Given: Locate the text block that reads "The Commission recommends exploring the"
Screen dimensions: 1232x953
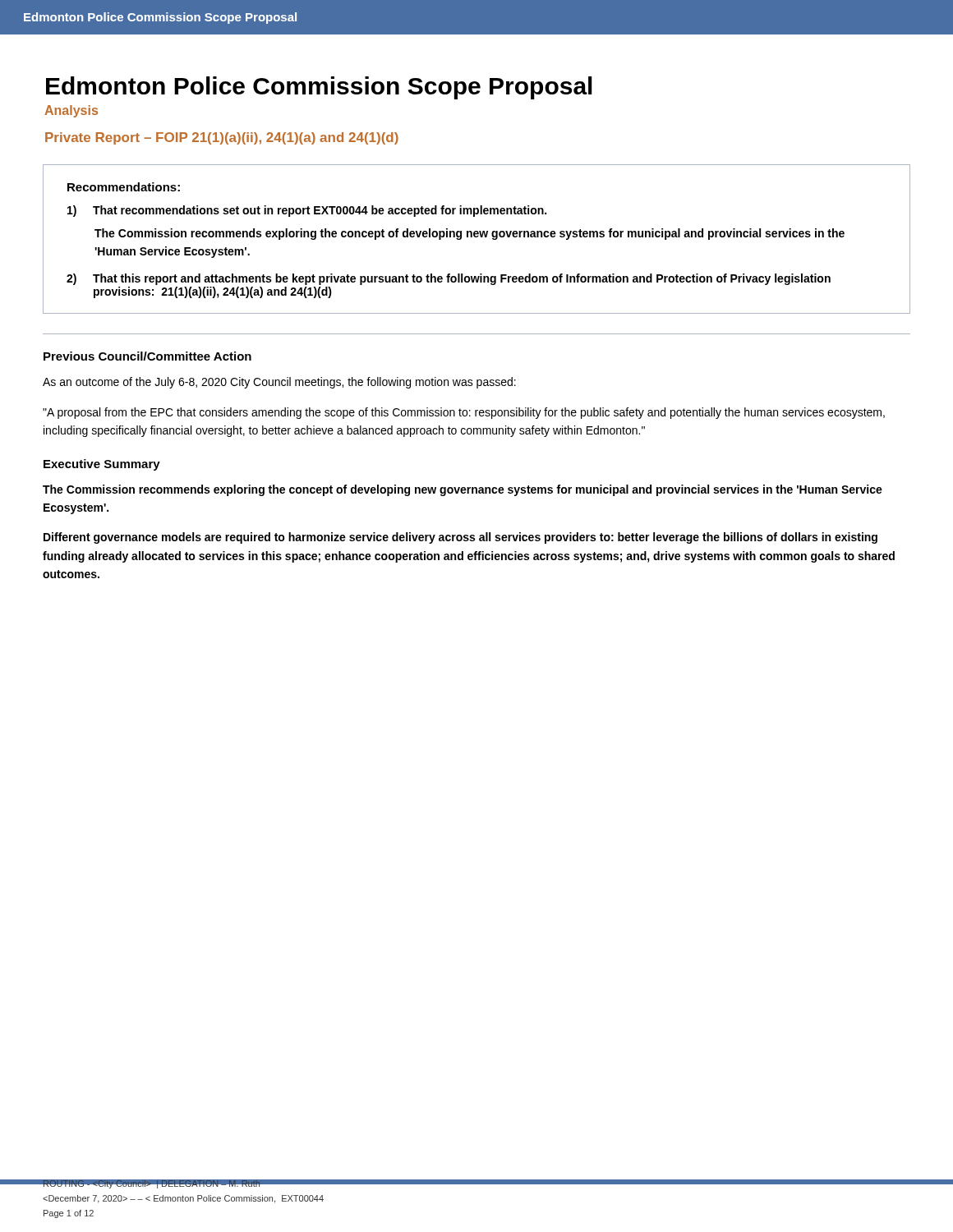Looking at the screenshot, I should point(462,498).
